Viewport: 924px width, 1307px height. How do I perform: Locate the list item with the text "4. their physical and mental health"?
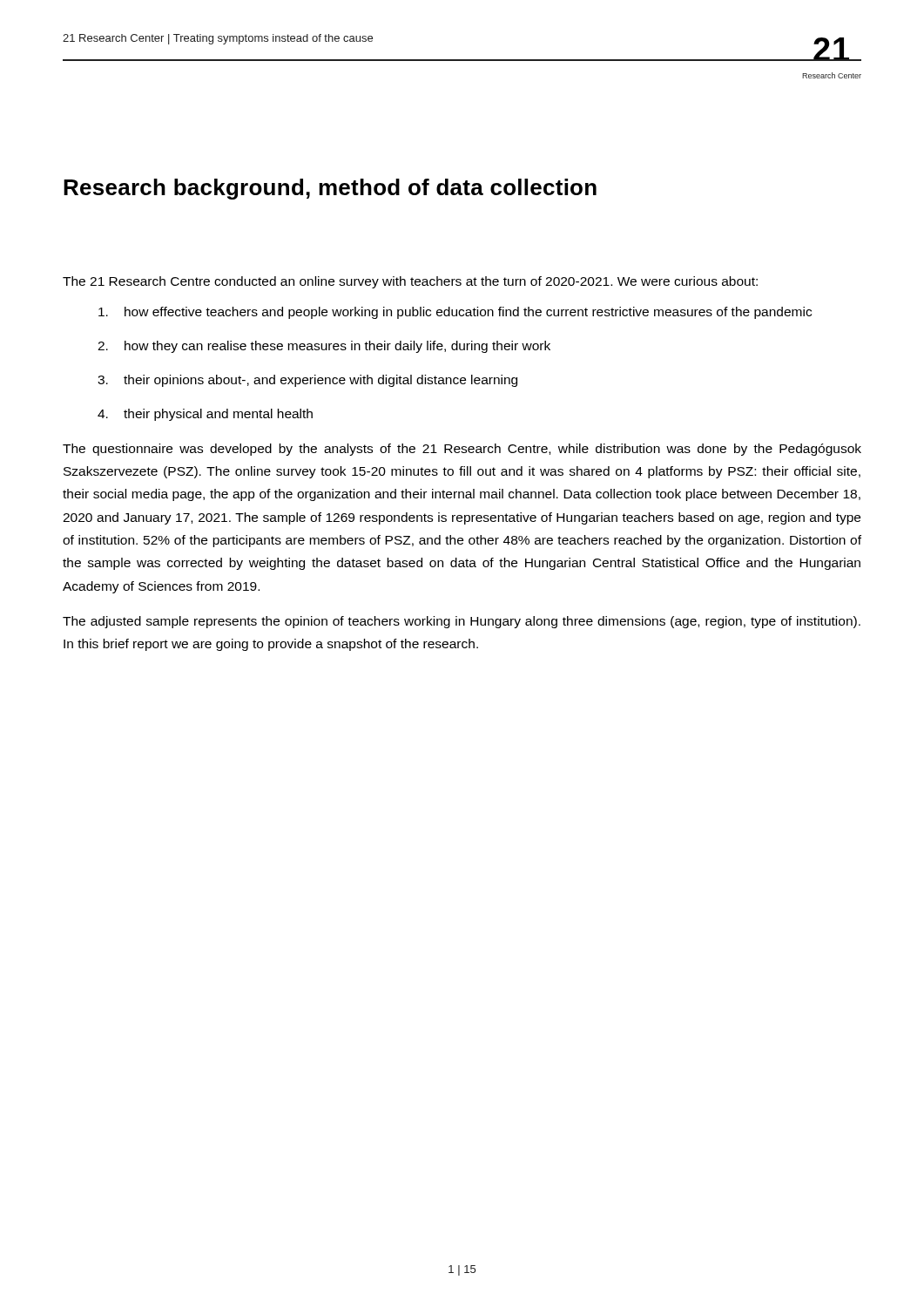coord(205,415)
